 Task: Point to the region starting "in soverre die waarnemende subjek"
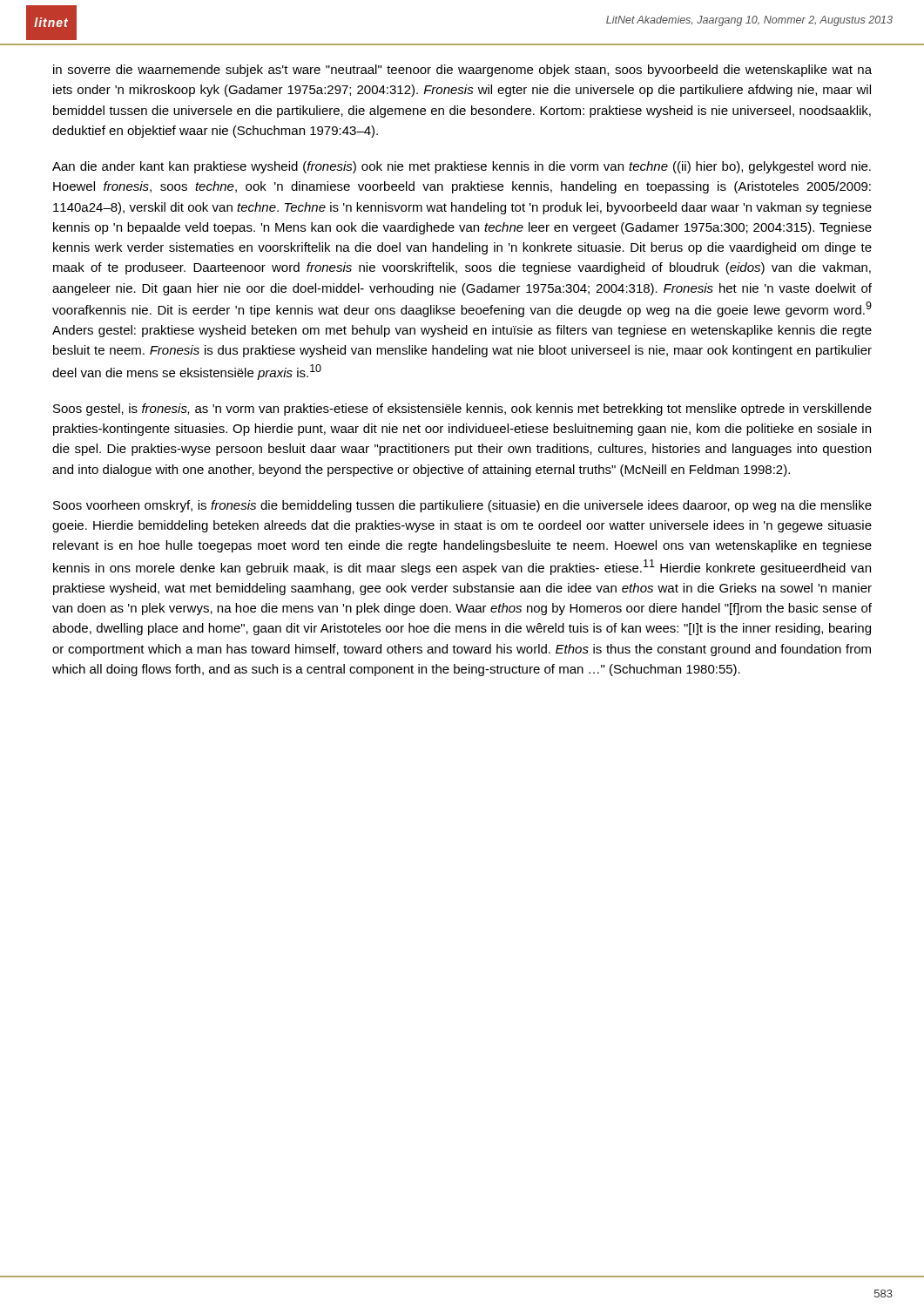[x=462, y=100]
